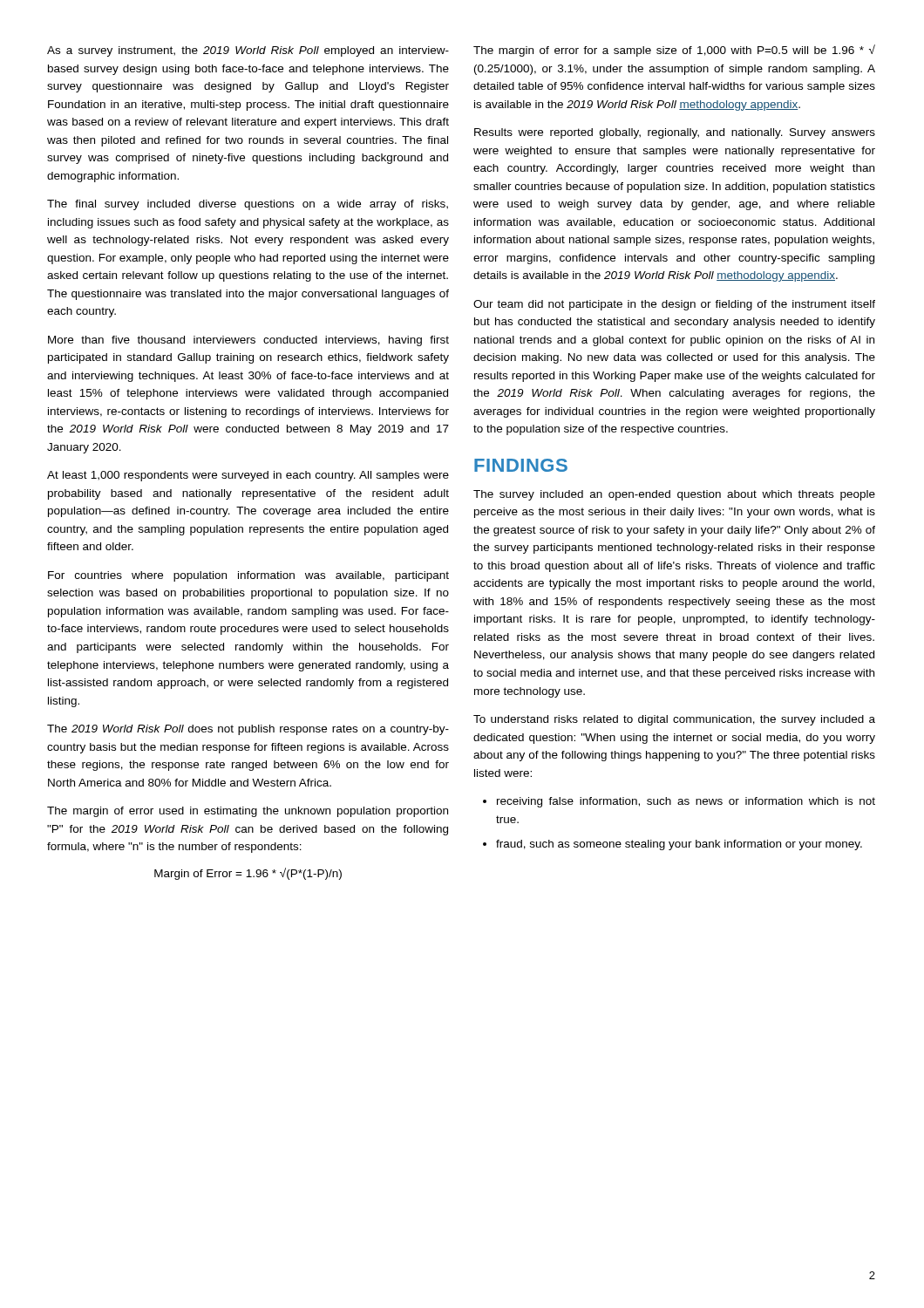Where is the passage that starts "The margin of error used in"?

[248, 829]
